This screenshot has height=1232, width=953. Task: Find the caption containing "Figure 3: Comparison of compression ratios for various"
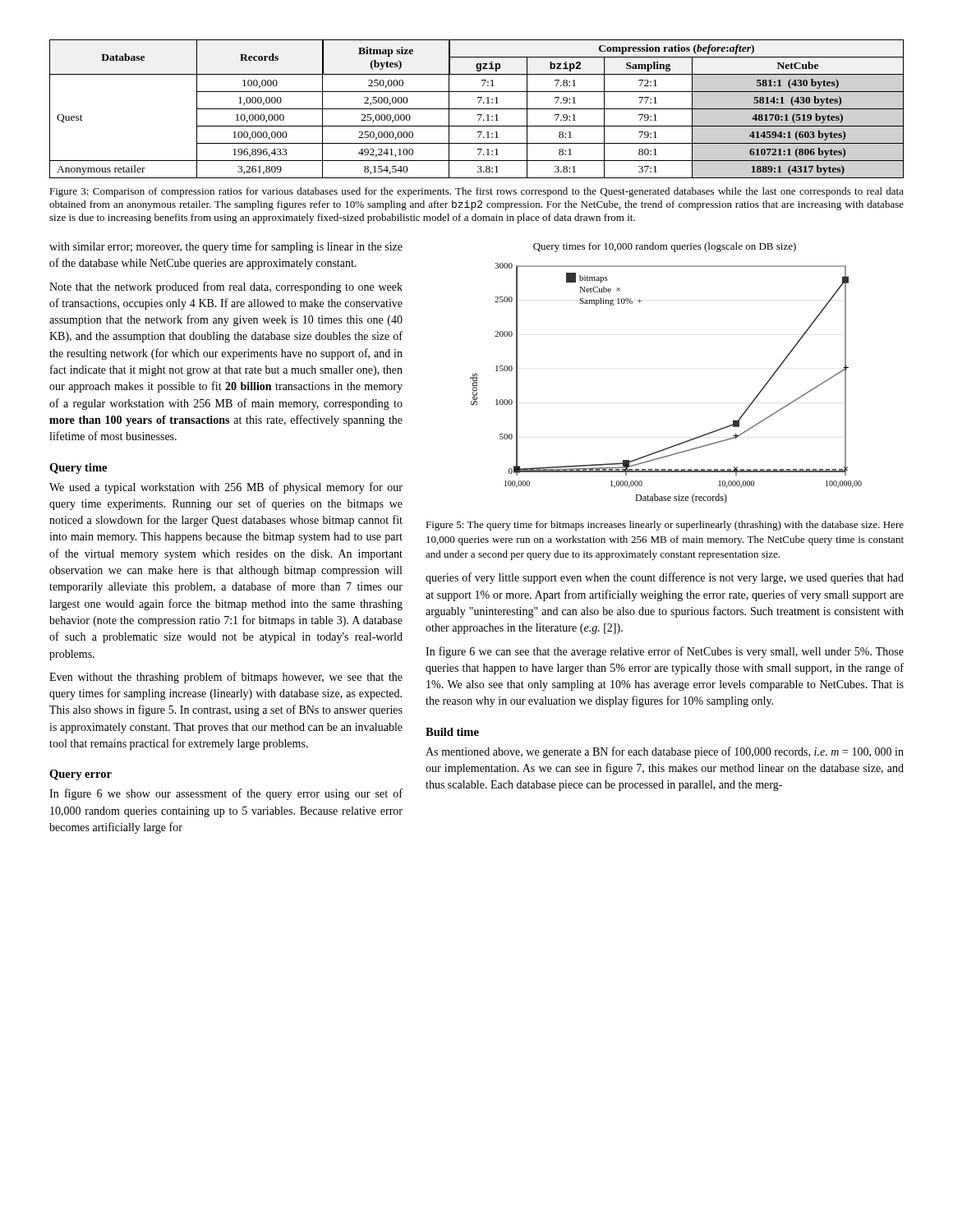tap(476, 204)
